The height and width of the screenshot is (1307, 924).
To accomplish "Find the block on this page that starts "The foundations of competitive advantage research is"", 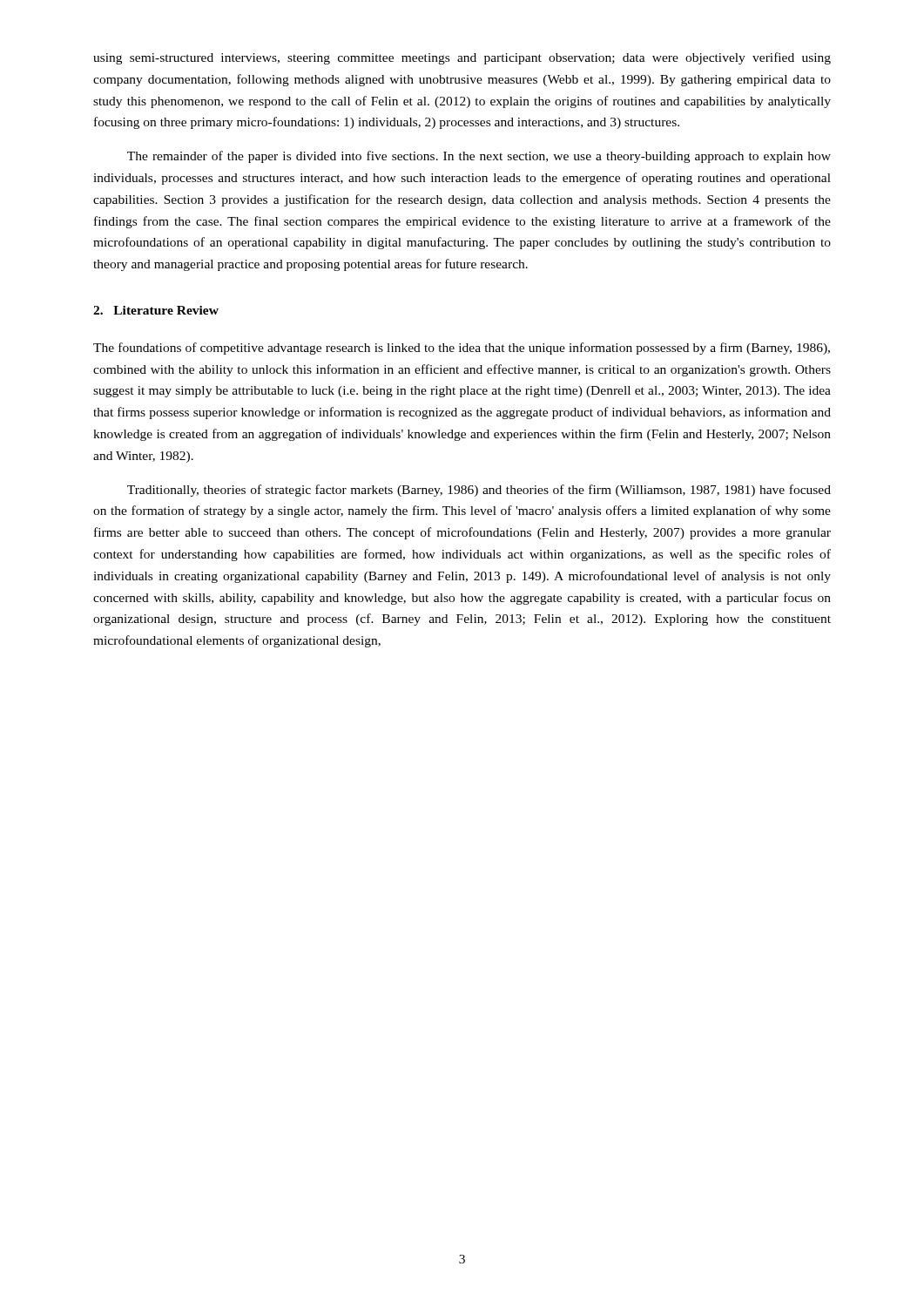I will point(462,402).
